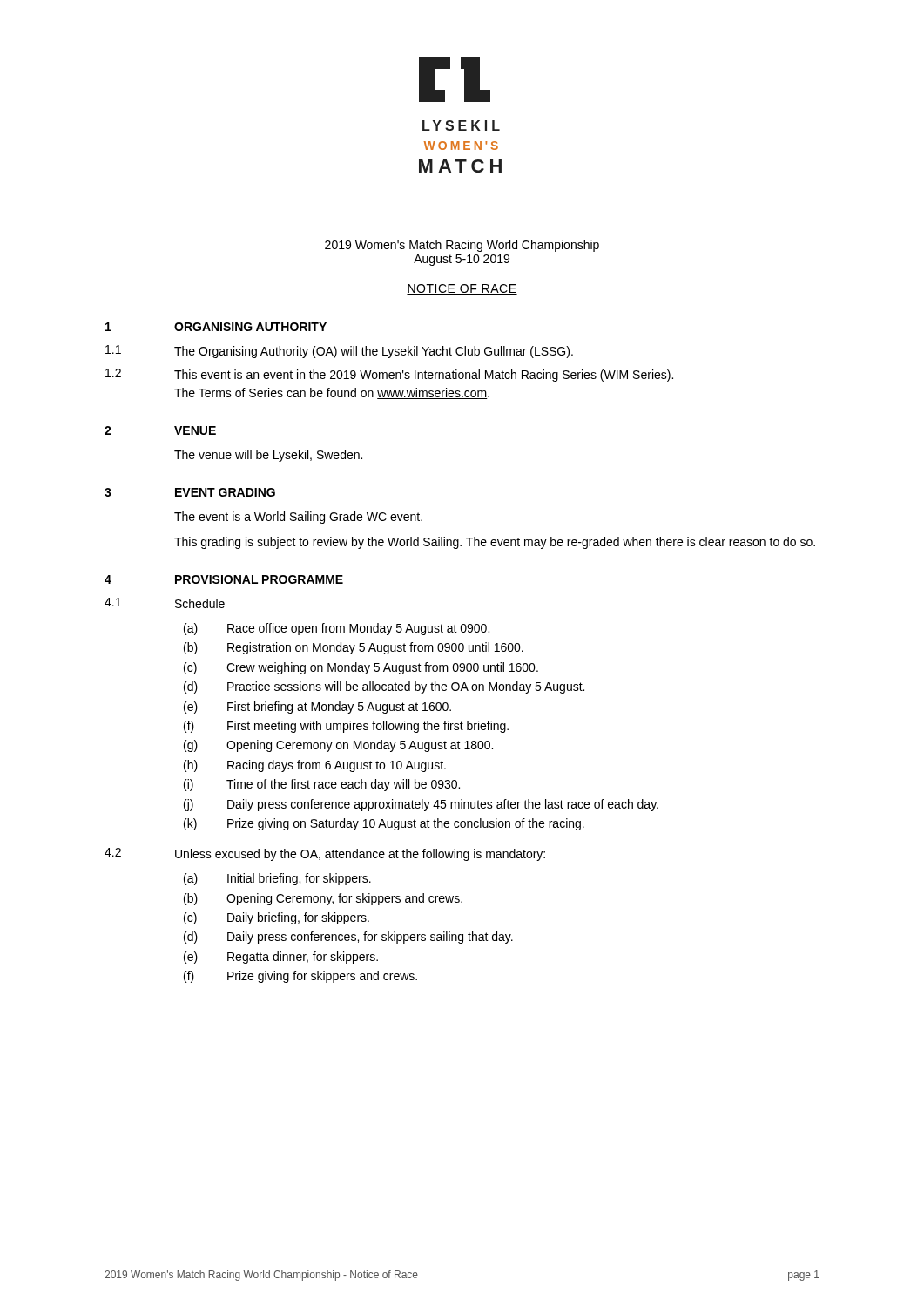Click on the list item that reads "(i) Time of the first race"

point(322,785)
